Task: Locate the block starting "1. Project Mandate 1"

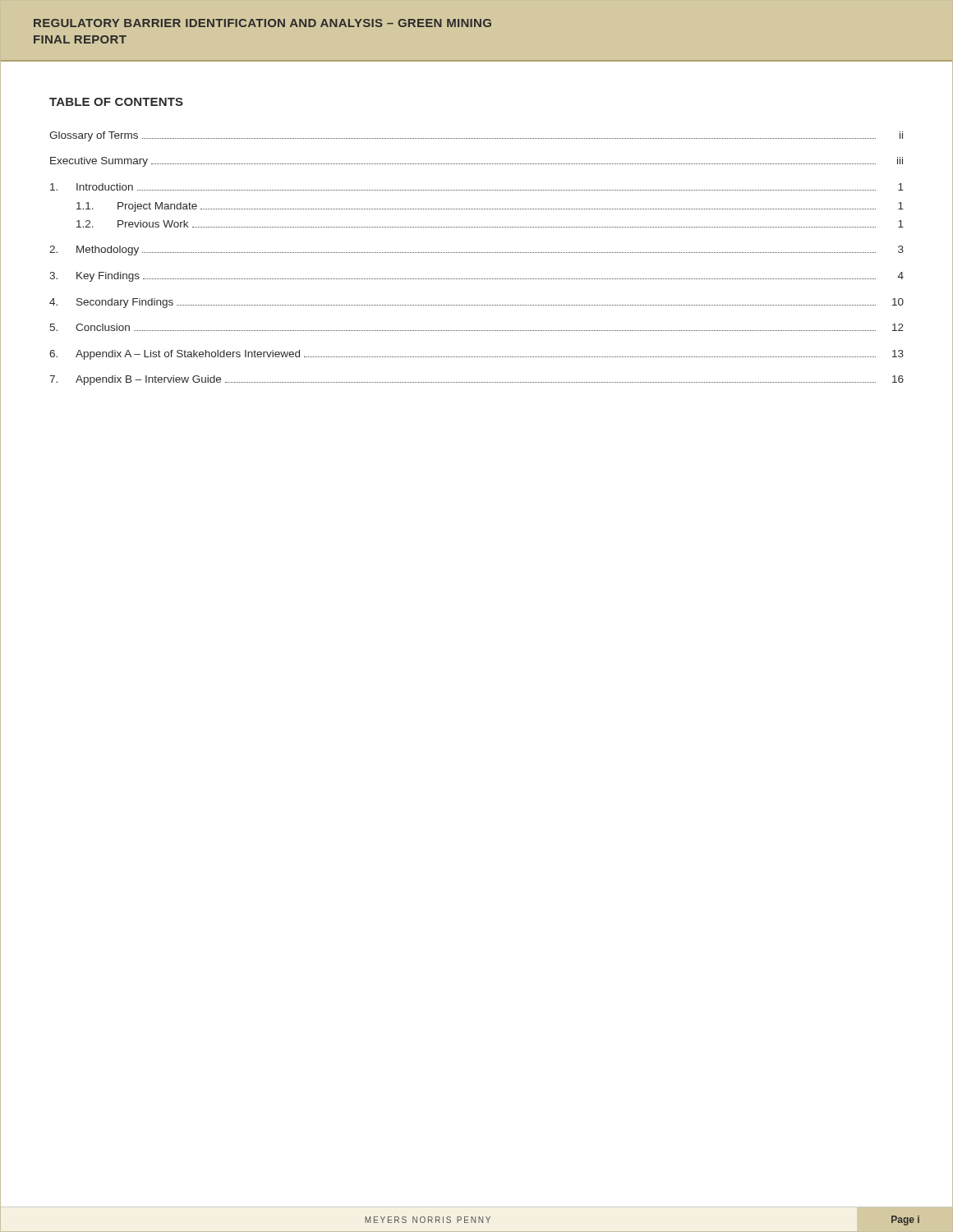Action: (476, 206)
